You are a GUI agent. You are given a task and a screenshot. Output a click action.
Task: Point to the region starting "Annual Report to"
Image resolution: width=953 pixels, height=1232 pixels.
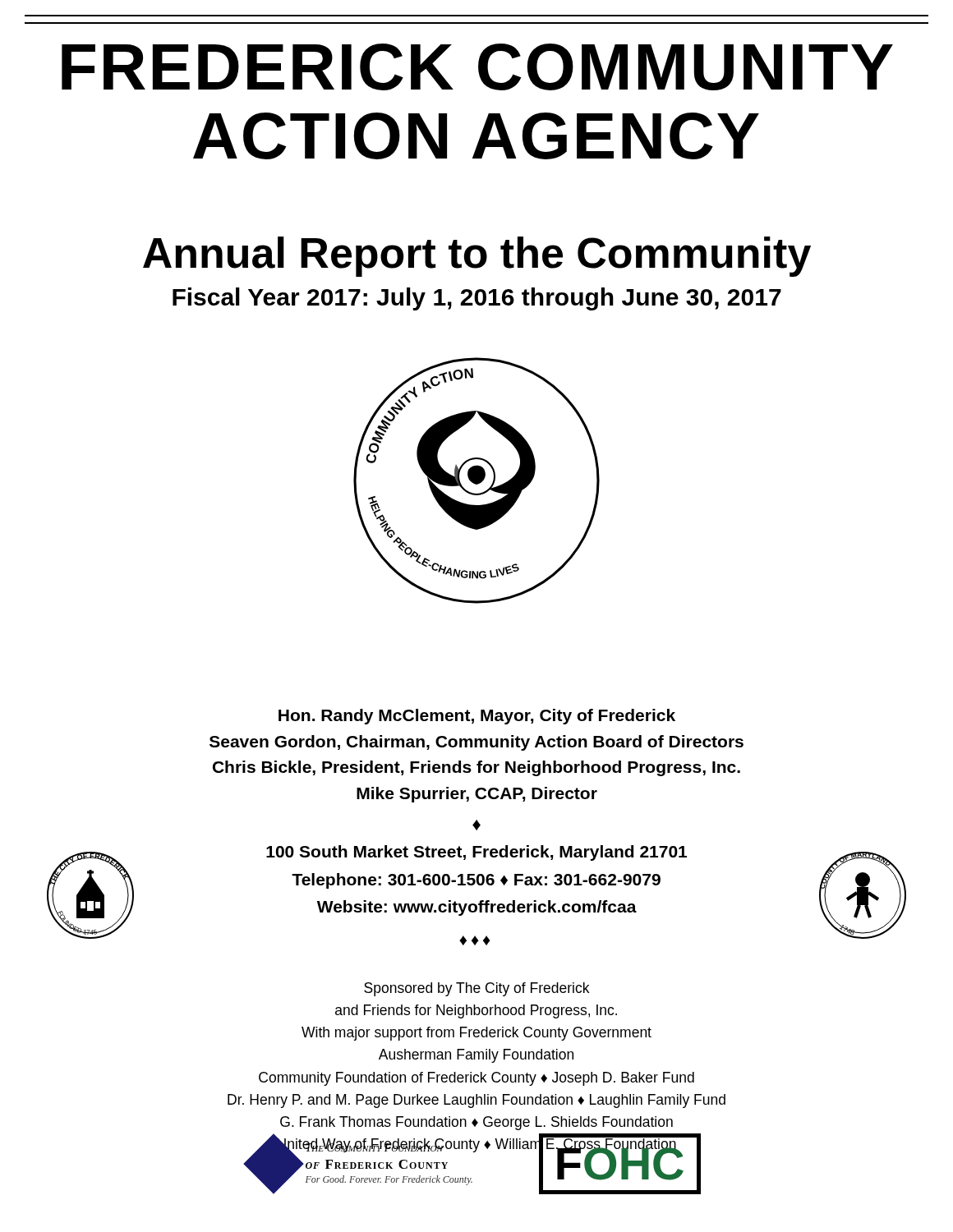[x=476, y=271]
